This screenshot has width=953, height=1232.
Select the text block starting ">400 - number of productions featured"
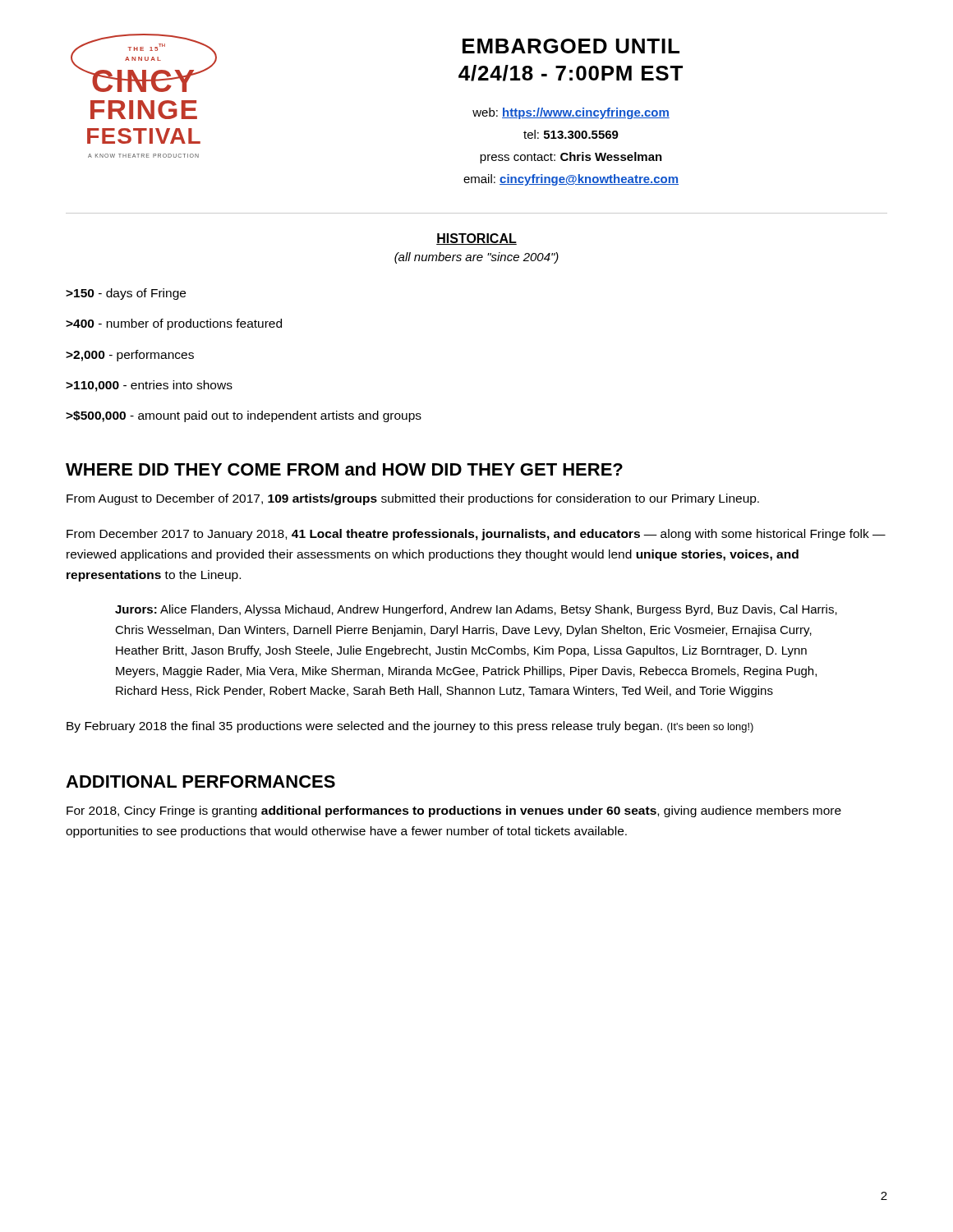point(174,323)
